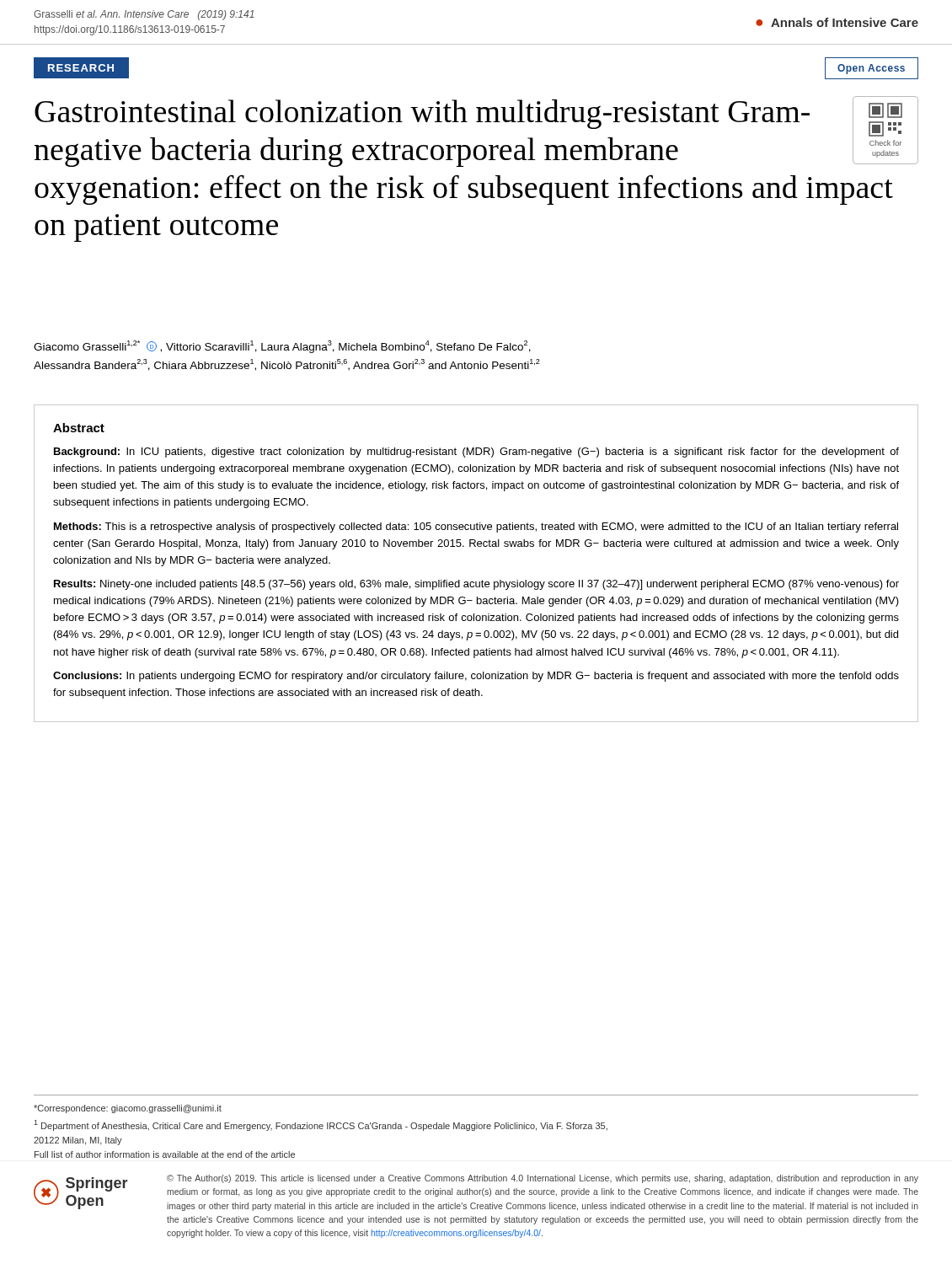Click the title that begins "Check forupdates Gastrointestinal colonization with"
This screenshot has height=1264, width=952.
point(476,168)
